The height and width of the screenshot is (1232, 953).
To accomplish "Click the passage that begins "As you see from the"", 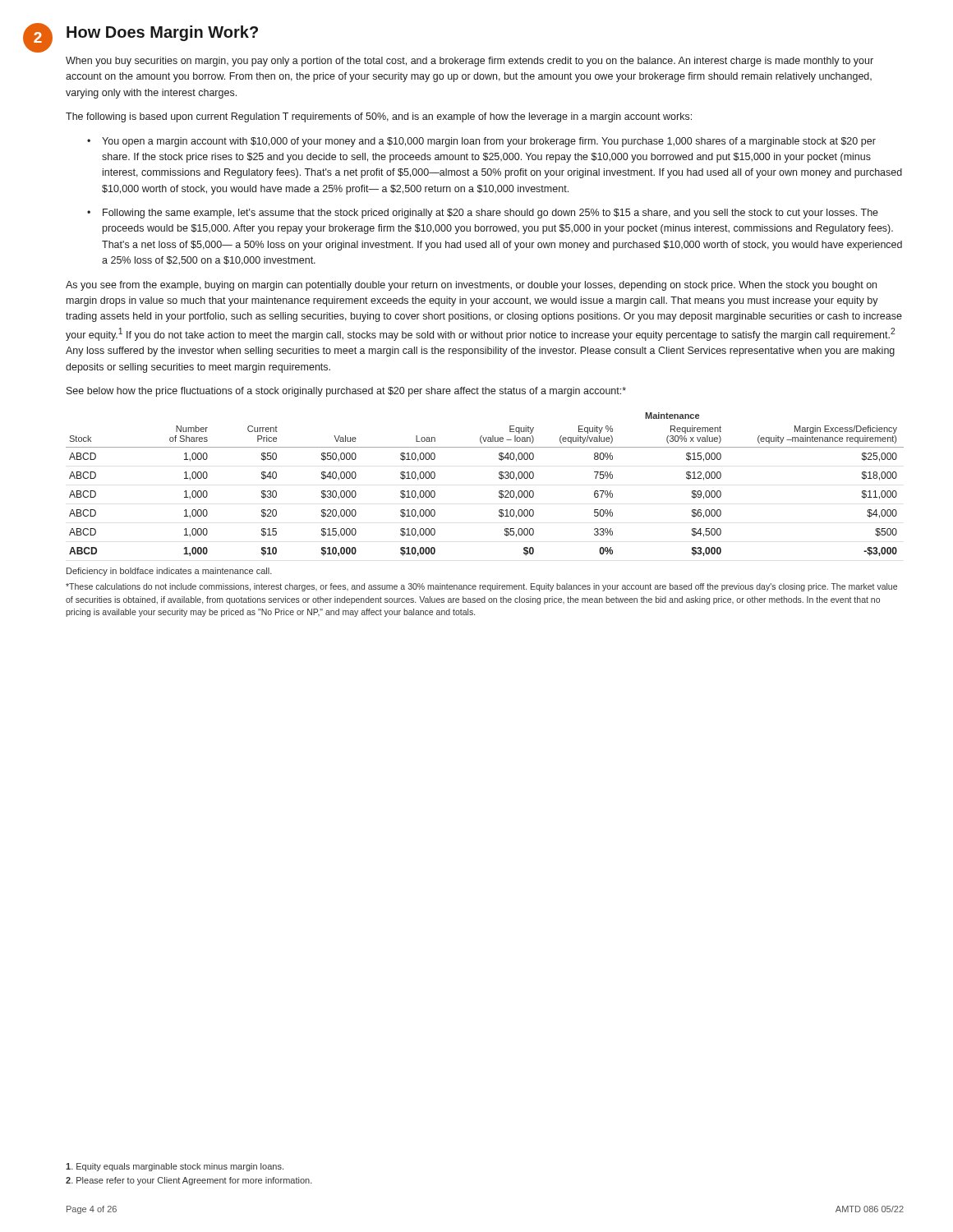I will [x=484, y=326].
